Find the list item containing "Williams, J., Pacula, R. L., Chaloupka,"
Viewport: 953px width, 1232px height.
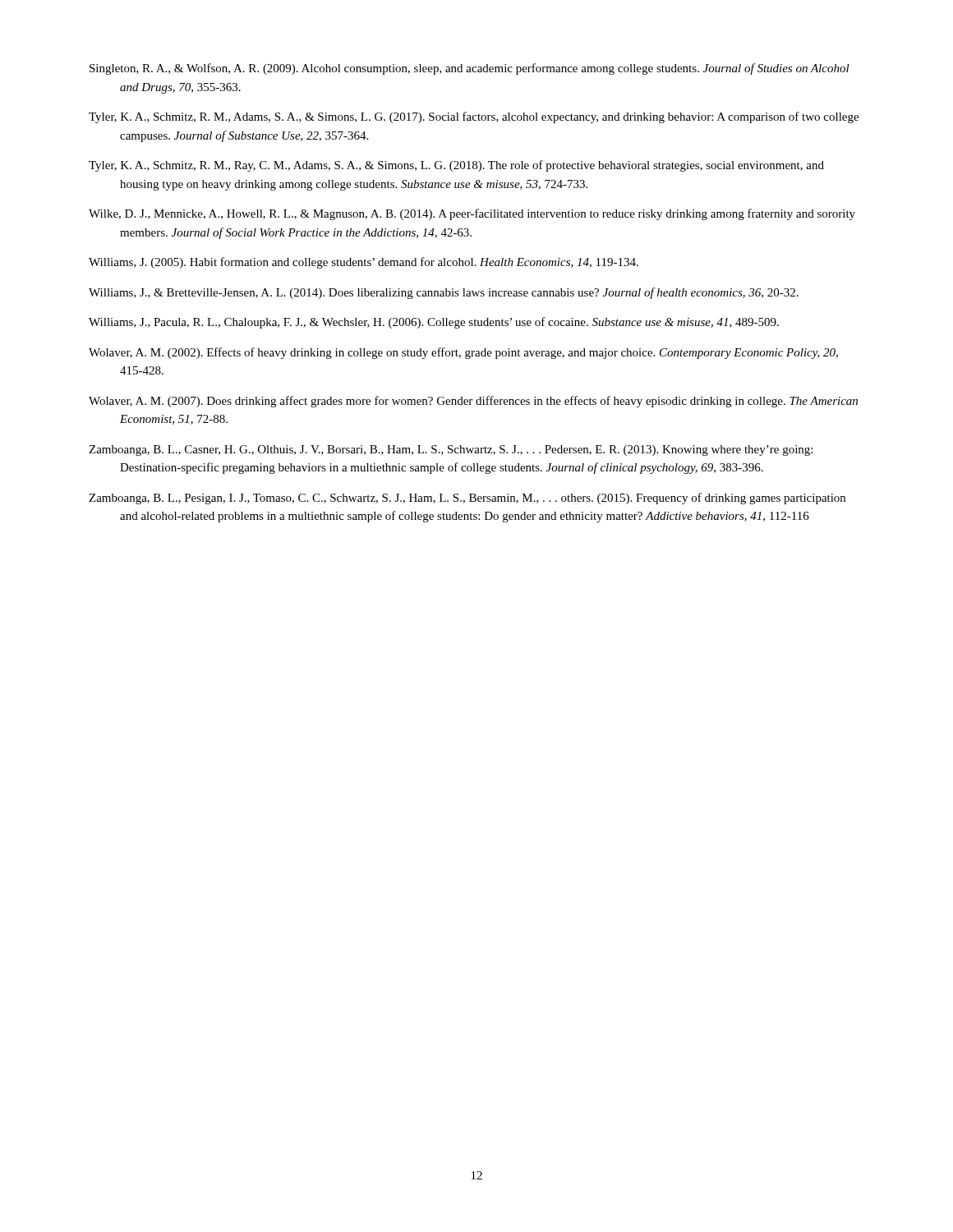434,322
